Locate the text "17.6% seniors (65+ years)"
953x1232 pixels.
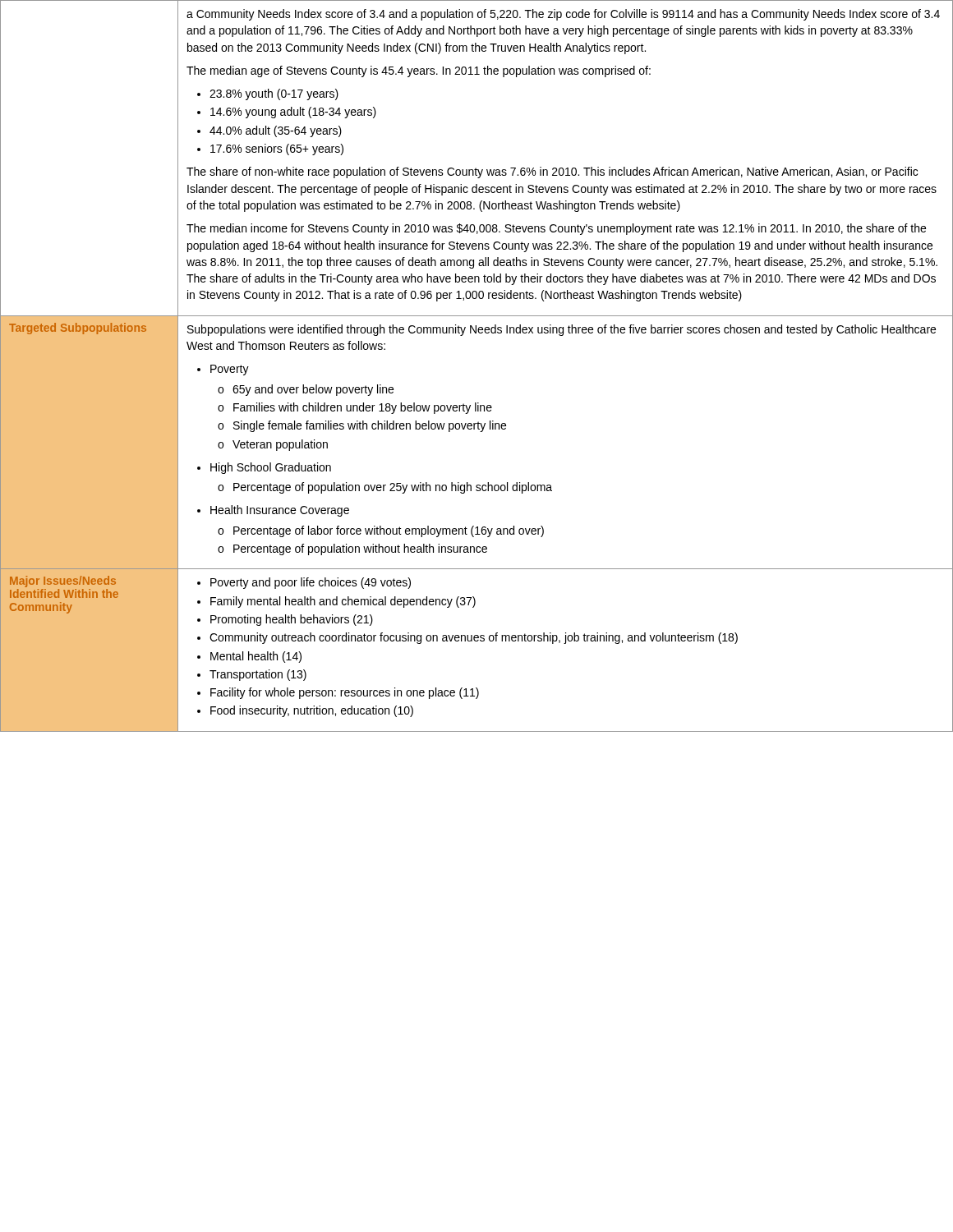click(x=277, y=149)
